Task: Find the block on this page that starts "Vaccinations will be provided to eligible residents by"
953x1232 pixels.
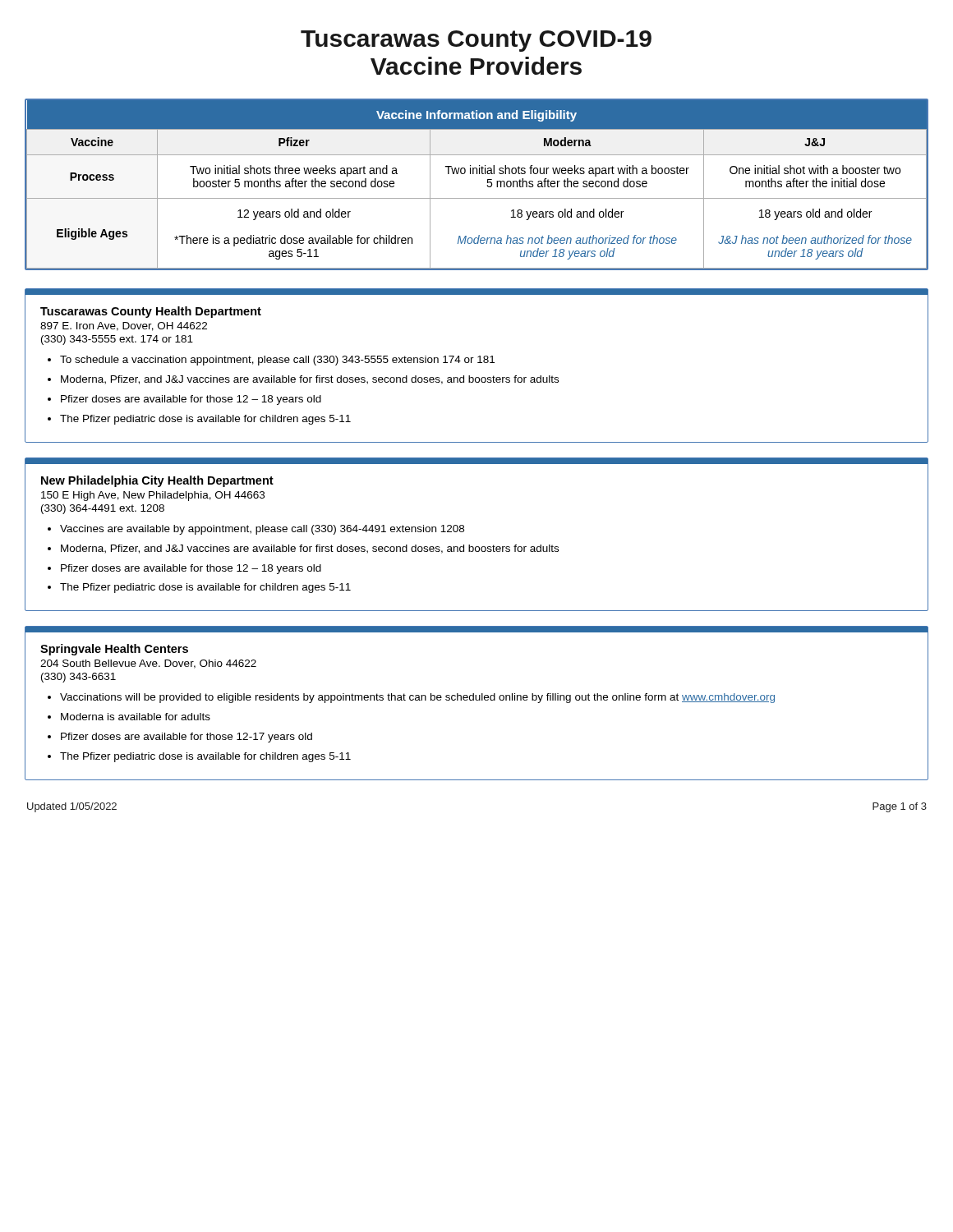Action: point(418,697)
